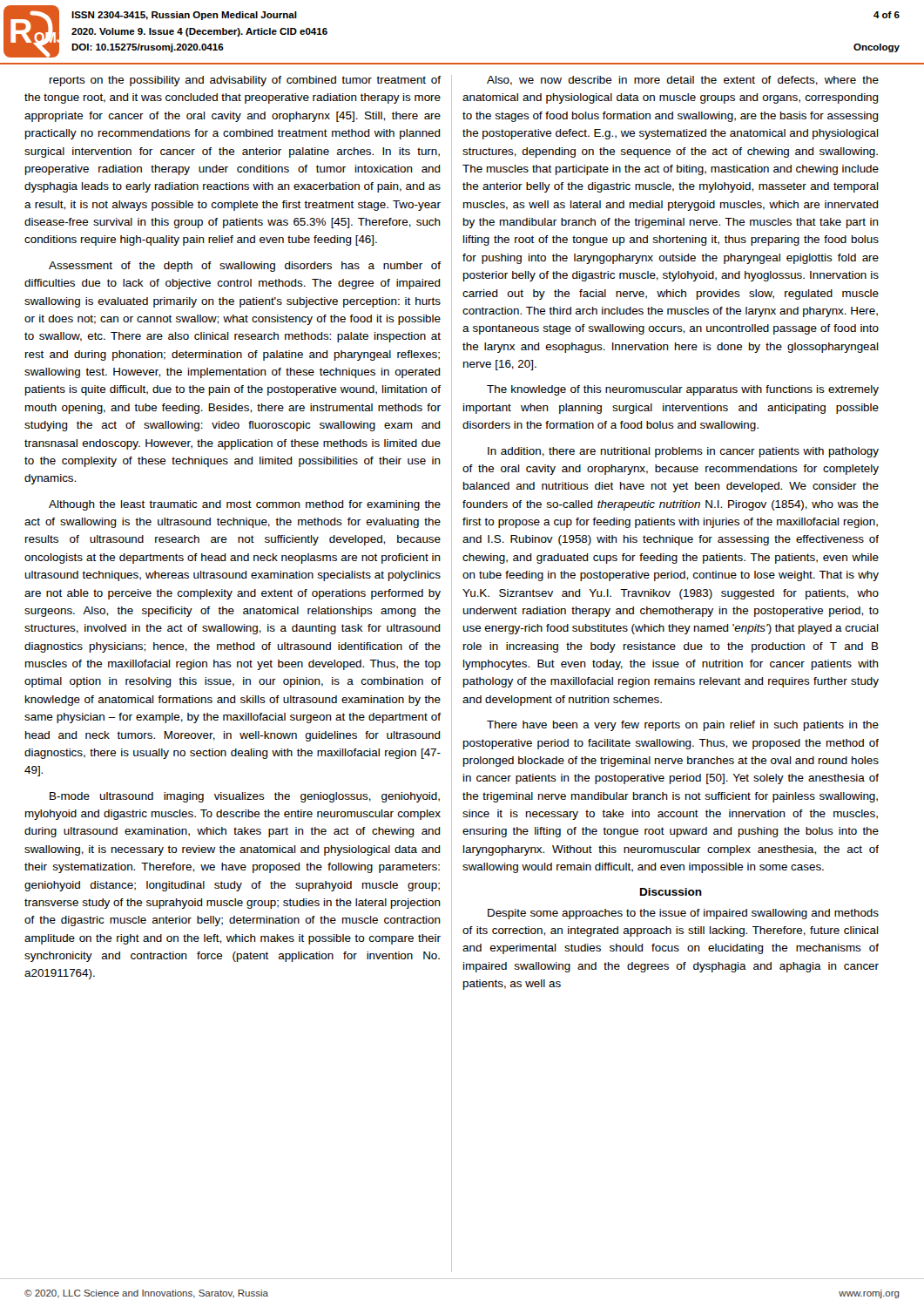Find the text block starting "The knowledge of this neuromuscular apparatus with functions"

(671, 408)
